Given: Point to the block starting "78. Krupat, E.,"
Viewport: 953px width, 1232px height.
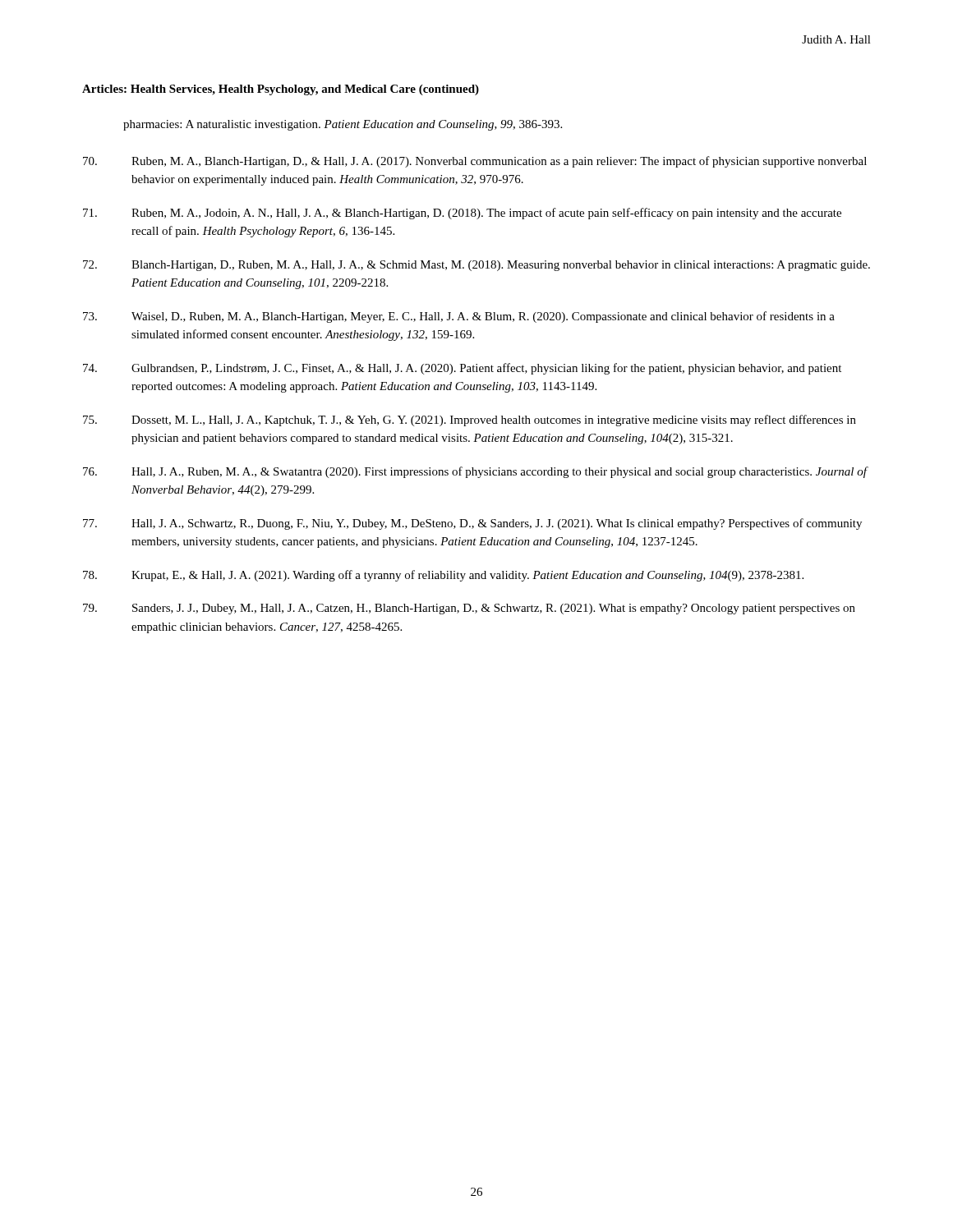Looking at the screenshot, I should point(476,575).
